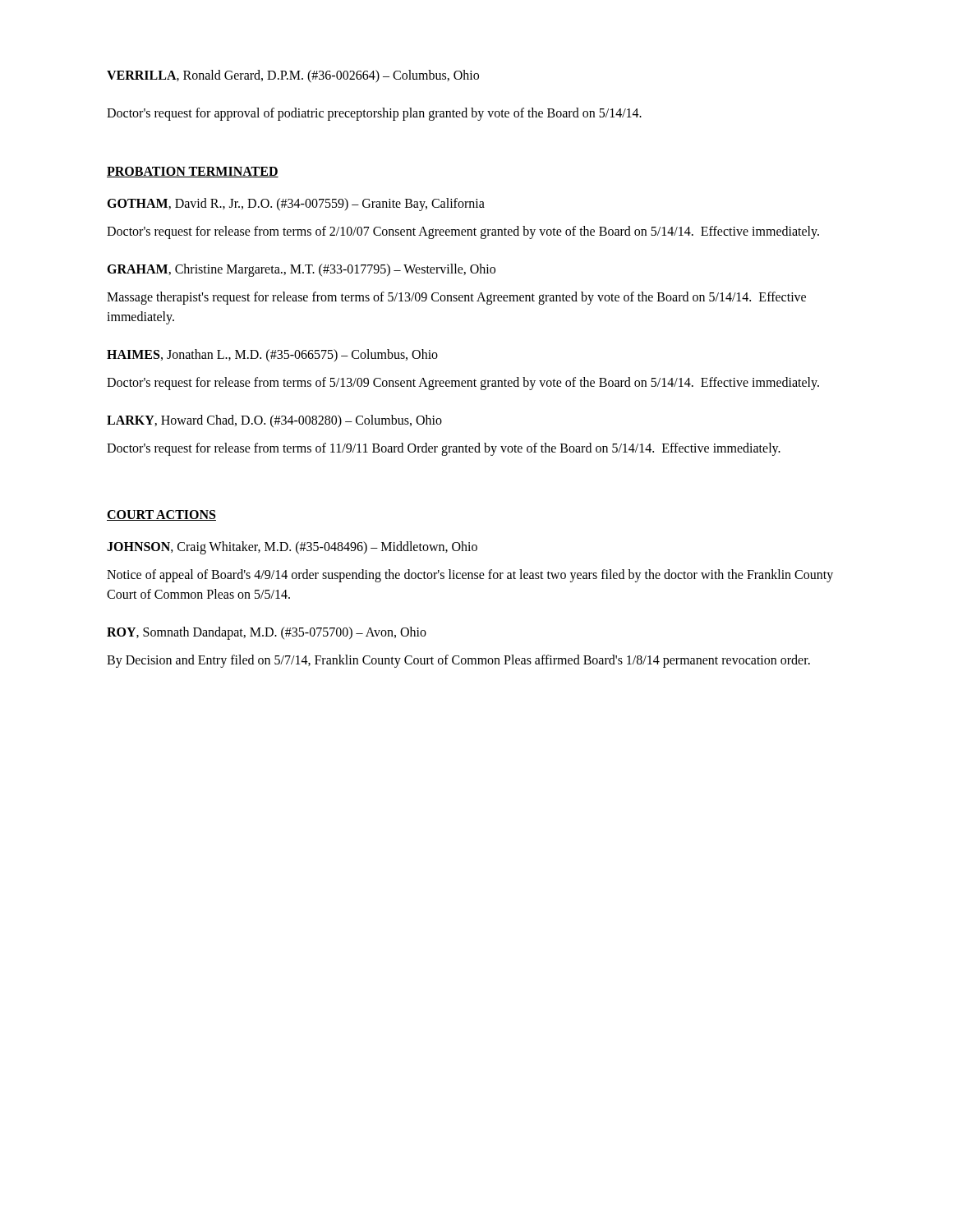The image size is (953, 1232).
Task: Find the section header with the text "COURT ACTIONS"
Action: click(x=161, y=515)
